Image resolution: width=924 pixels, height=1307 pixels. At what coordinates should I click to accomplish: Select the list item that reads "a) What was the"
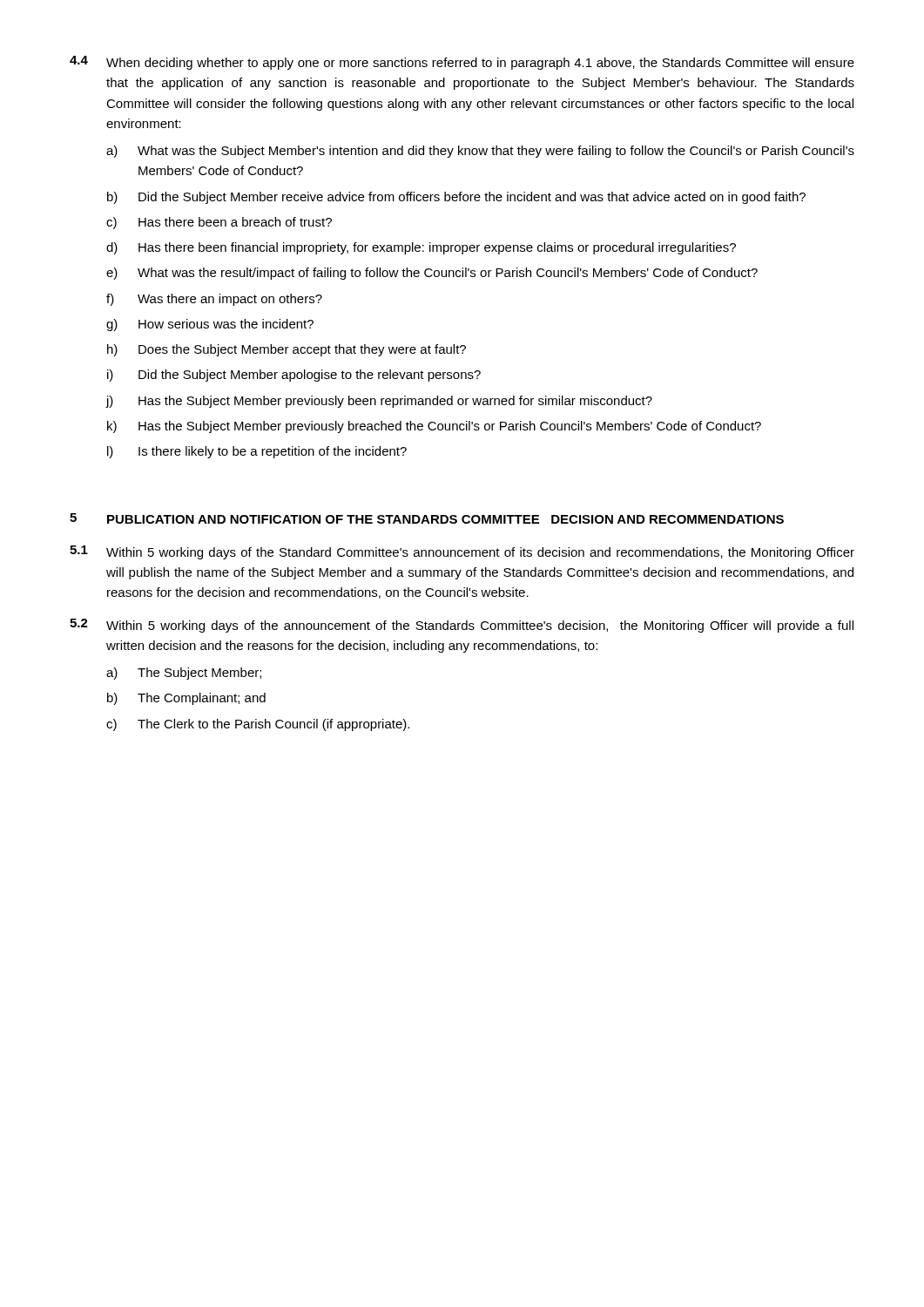480,160
